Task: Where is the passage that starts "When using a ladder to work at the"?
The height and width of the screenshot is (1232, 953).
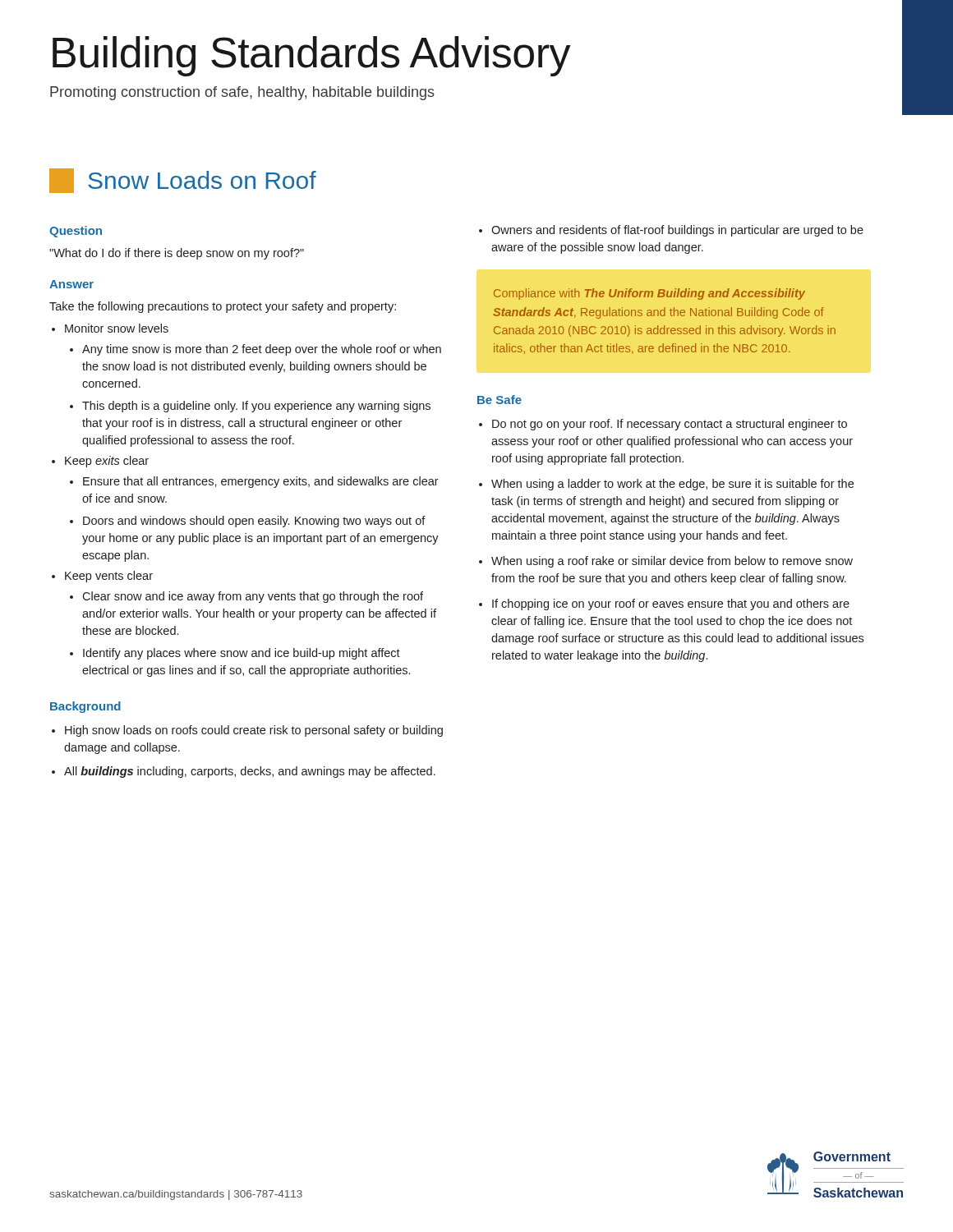Action: coord(673,509)
